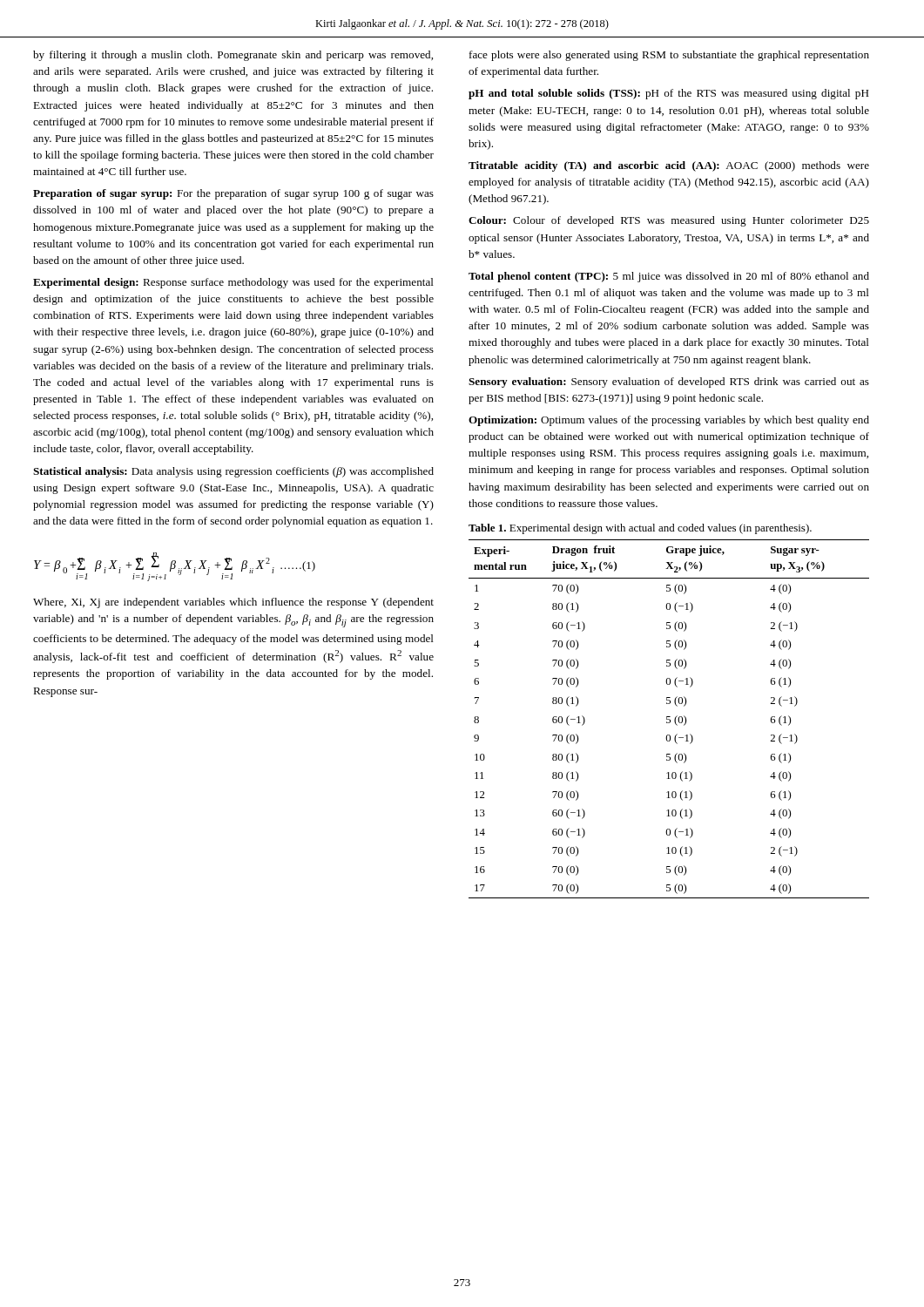Find the block on this page that starts "Total phenol content (TPC): 5 ml juice"
Image resolution: width=924 pixels, height=1307 pixels.
(x=669, y=317)
